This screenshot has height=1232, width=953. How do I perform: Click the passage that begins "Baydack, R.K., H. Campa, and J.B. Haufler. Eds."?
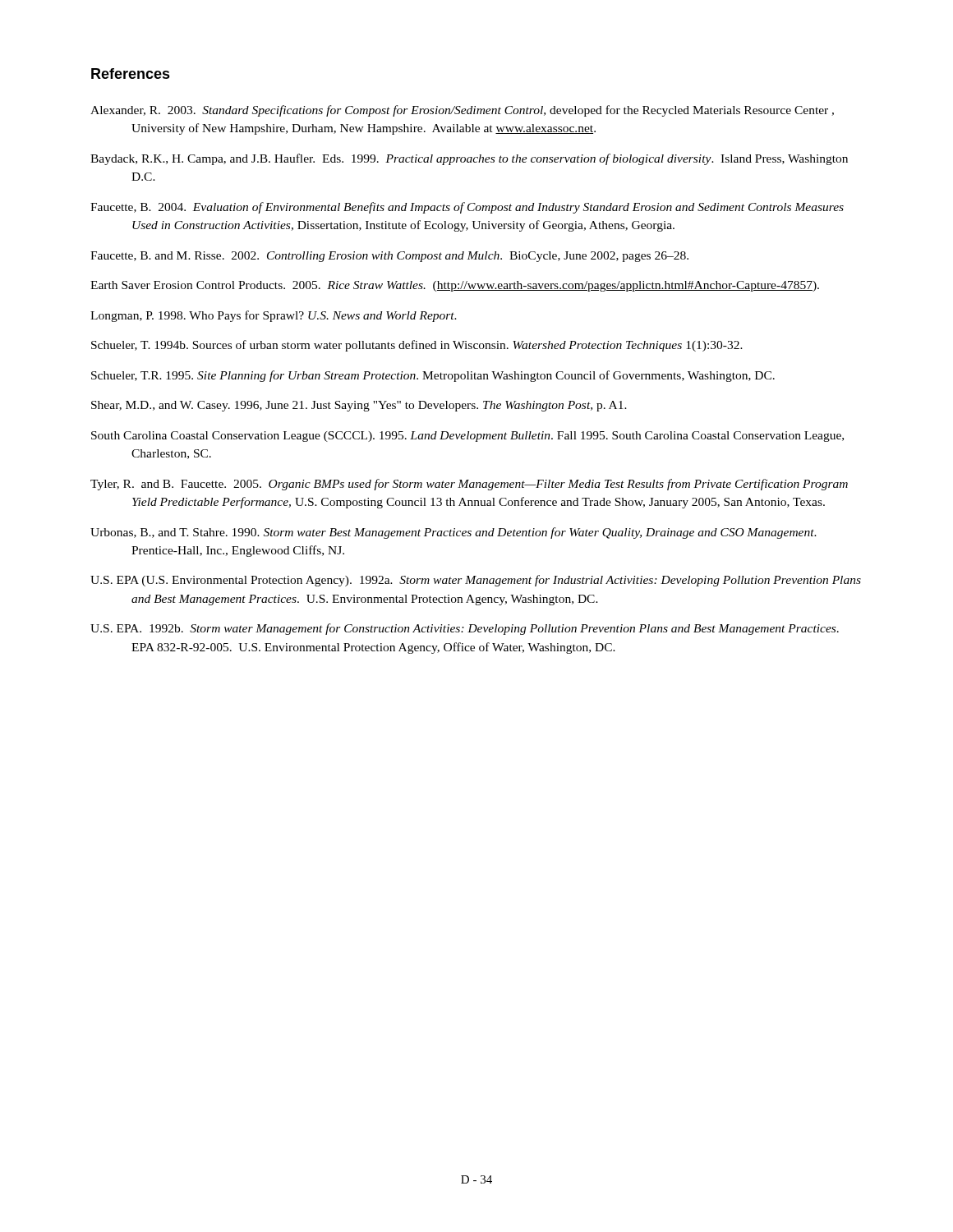469,167
